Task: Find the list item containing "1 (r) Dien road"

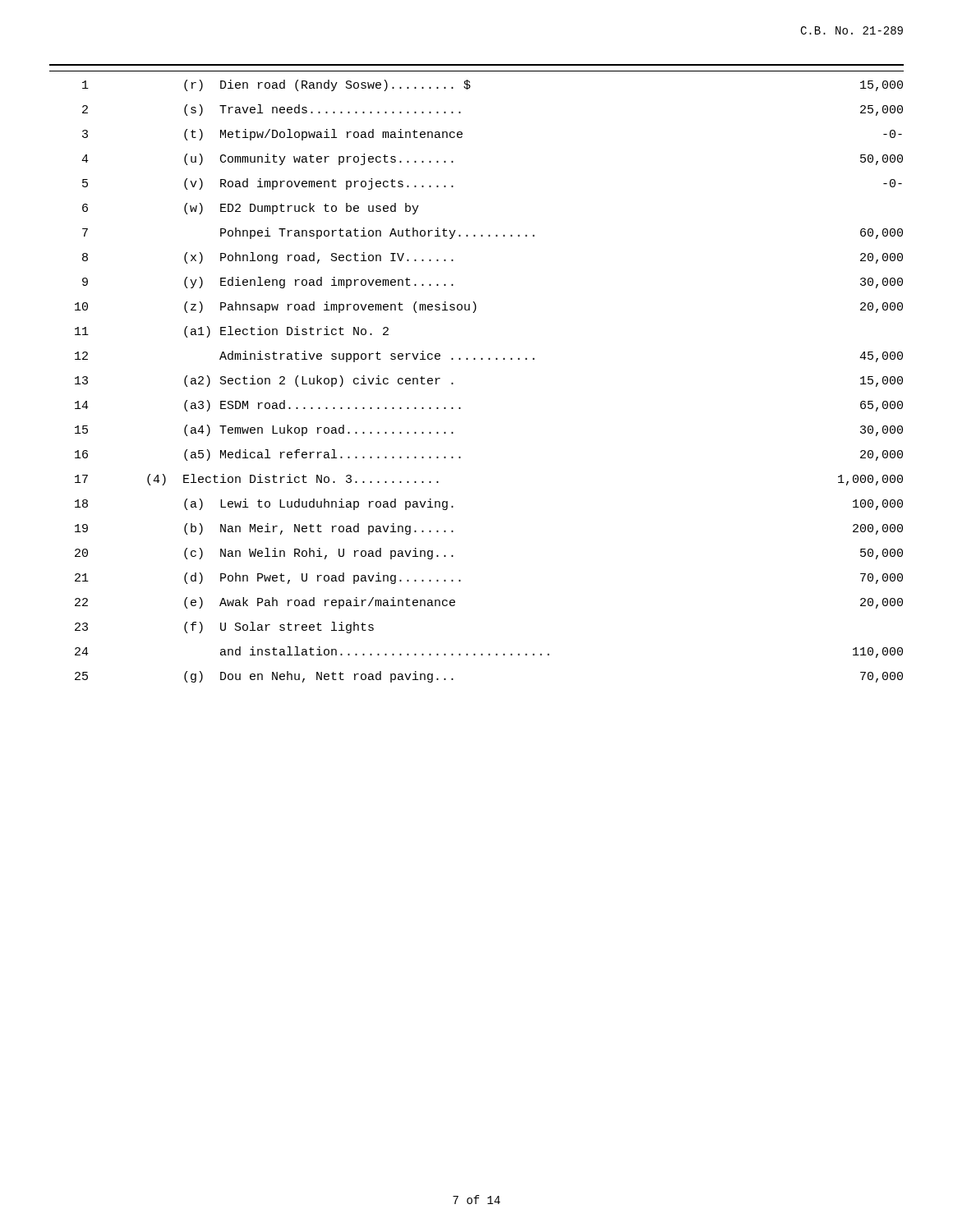Action: (x=476, y=86)
